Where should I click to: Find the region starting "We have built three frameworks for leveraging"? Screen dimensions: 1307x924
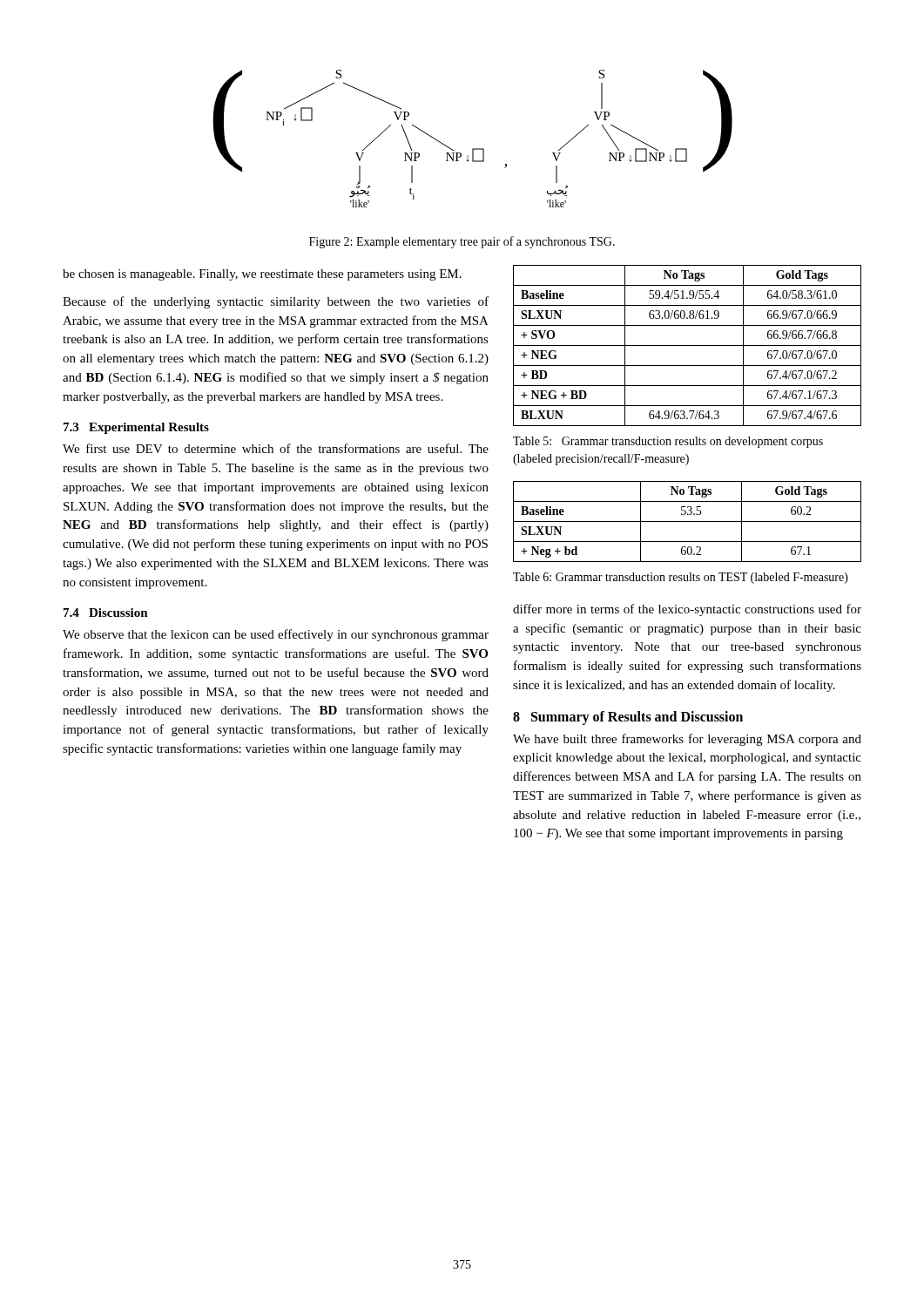687,787
